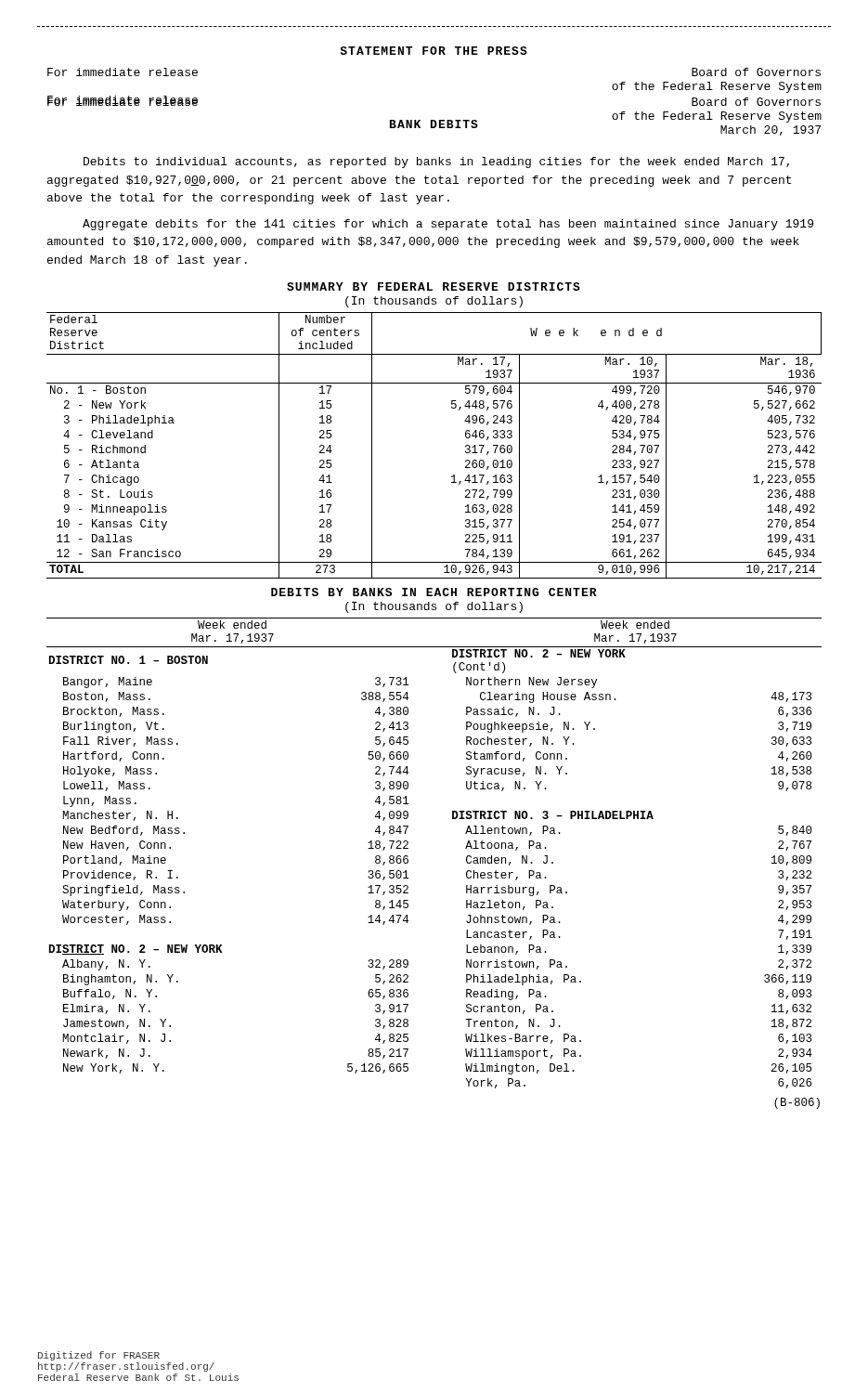Navigate to the text starting "STATEMENT FOR THE PRESS"

click(434, 52)
